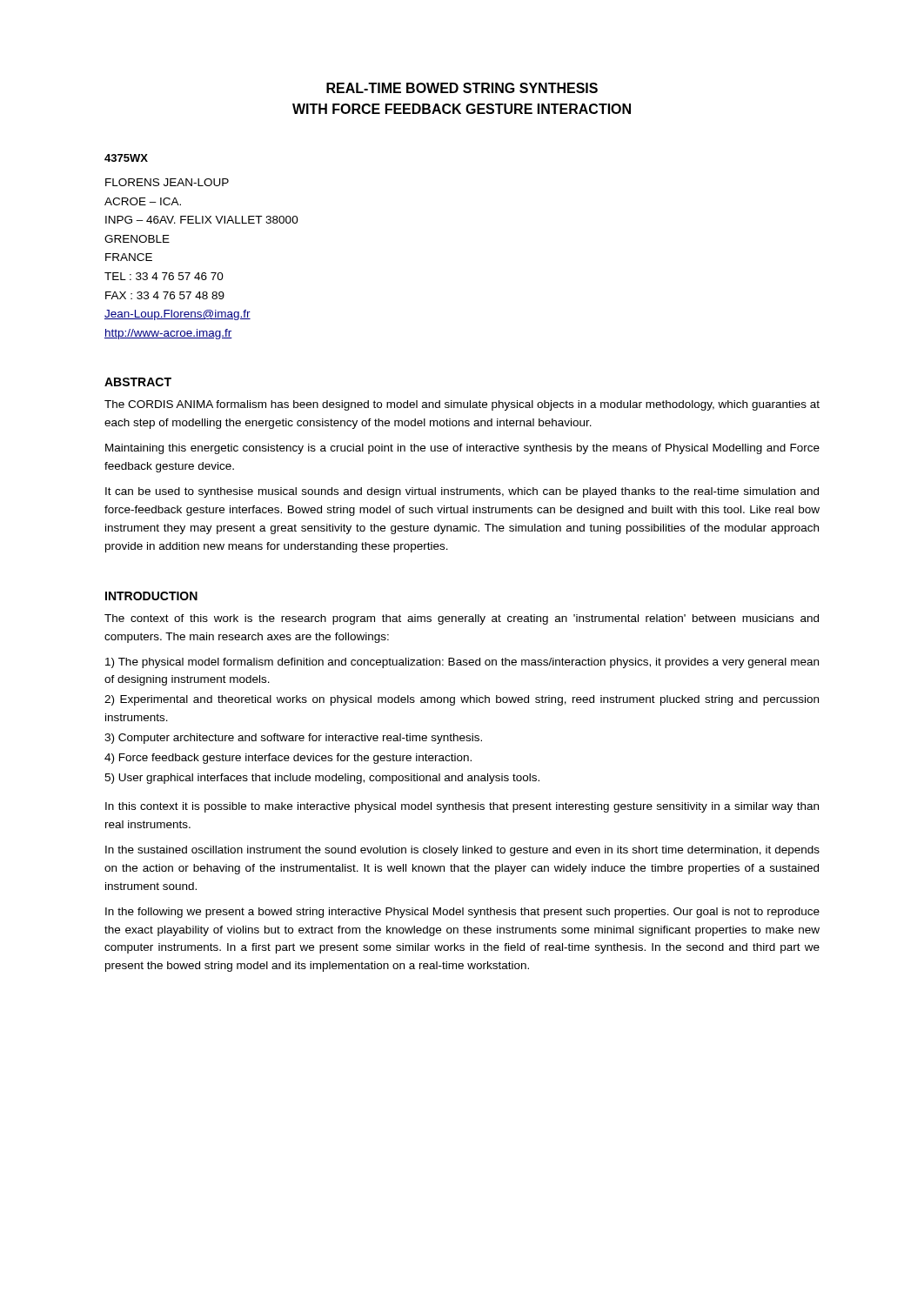Screen dimensions: 1305x924
Task: Navigate to the text block starting "In this context it is"
Action: (462, 807)
